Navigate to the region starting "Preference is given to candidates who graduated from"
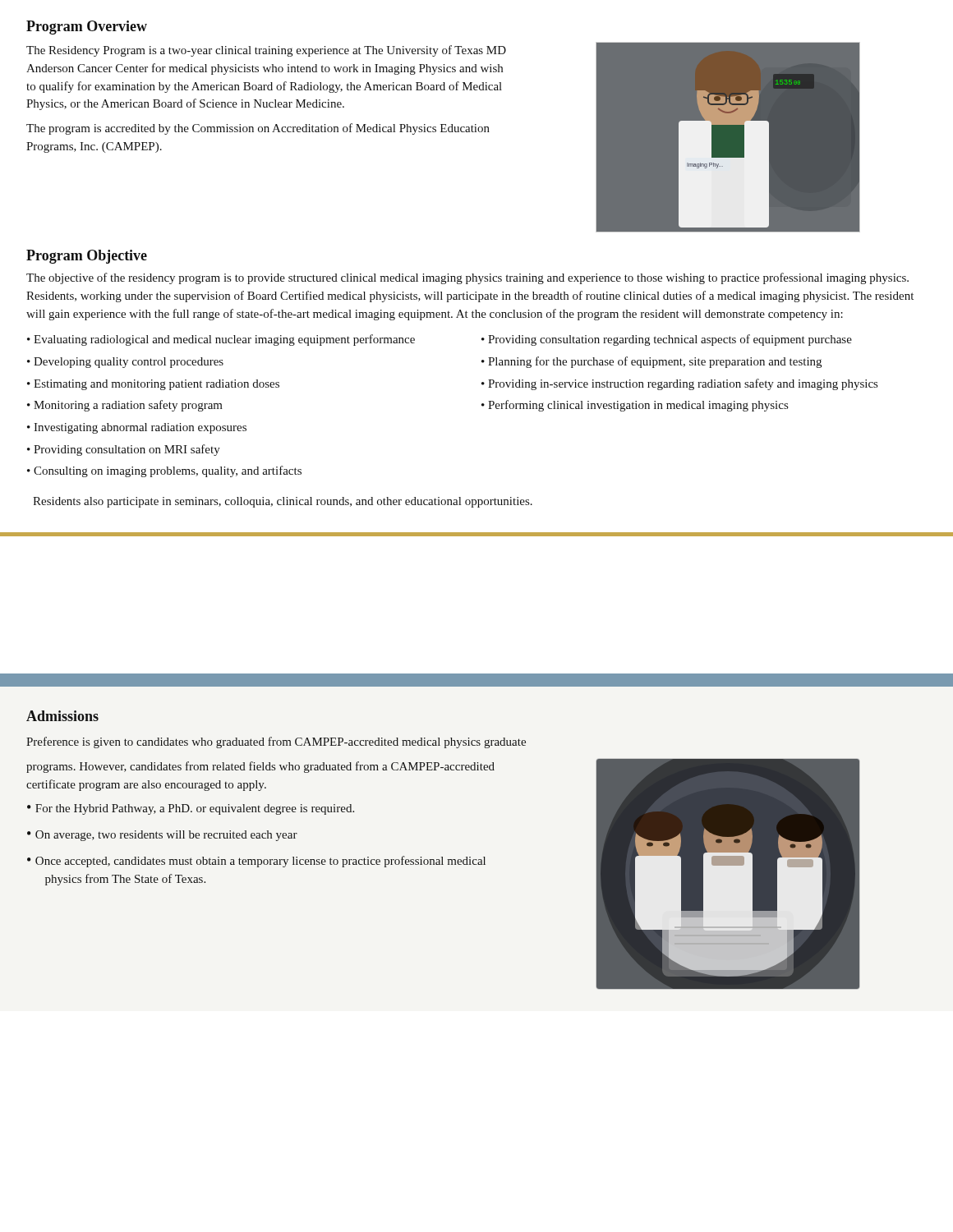 point(276,742)
